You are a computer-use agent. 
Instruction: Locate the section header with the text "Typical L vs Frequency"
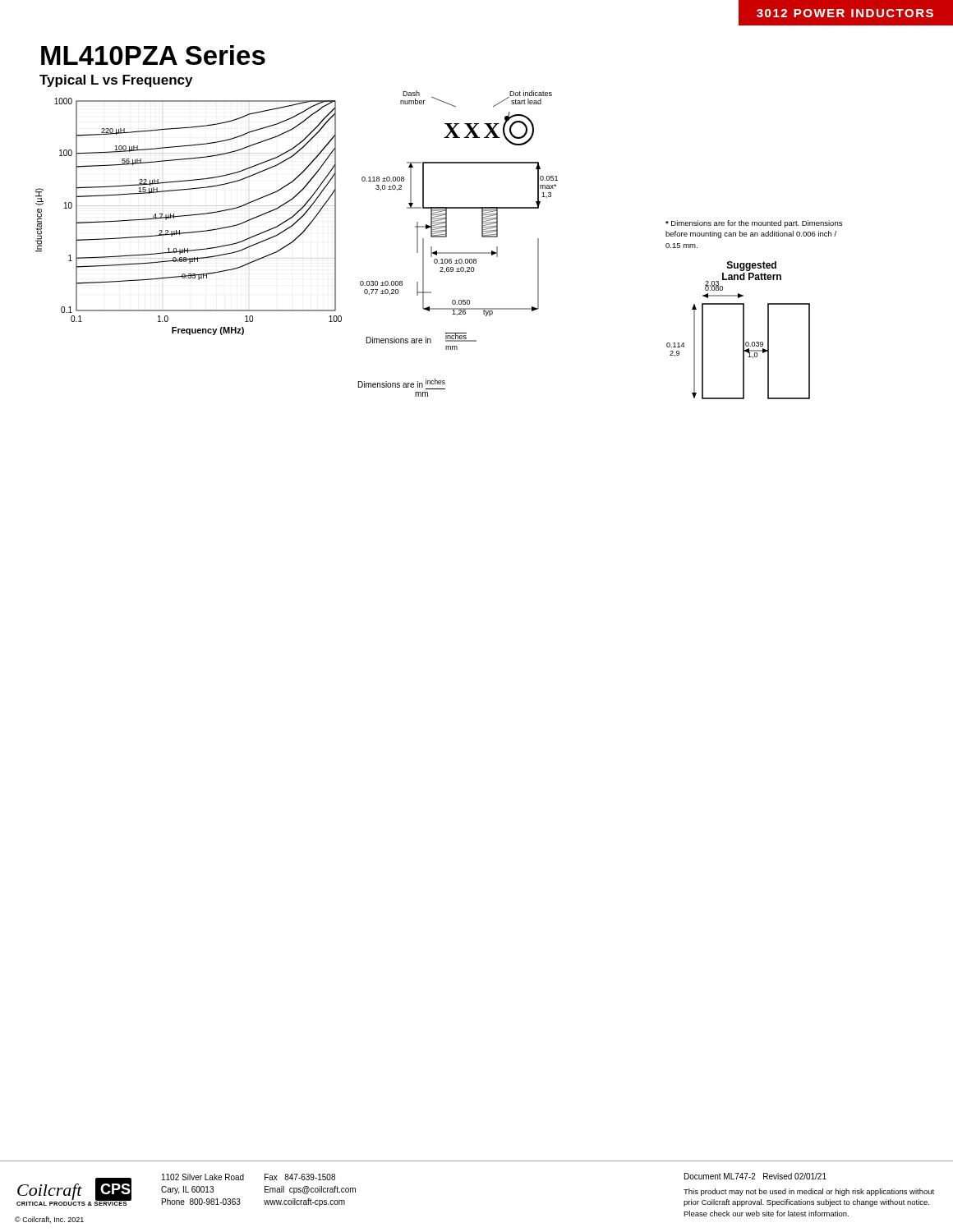pyautogui.click(x=116, y=80)
